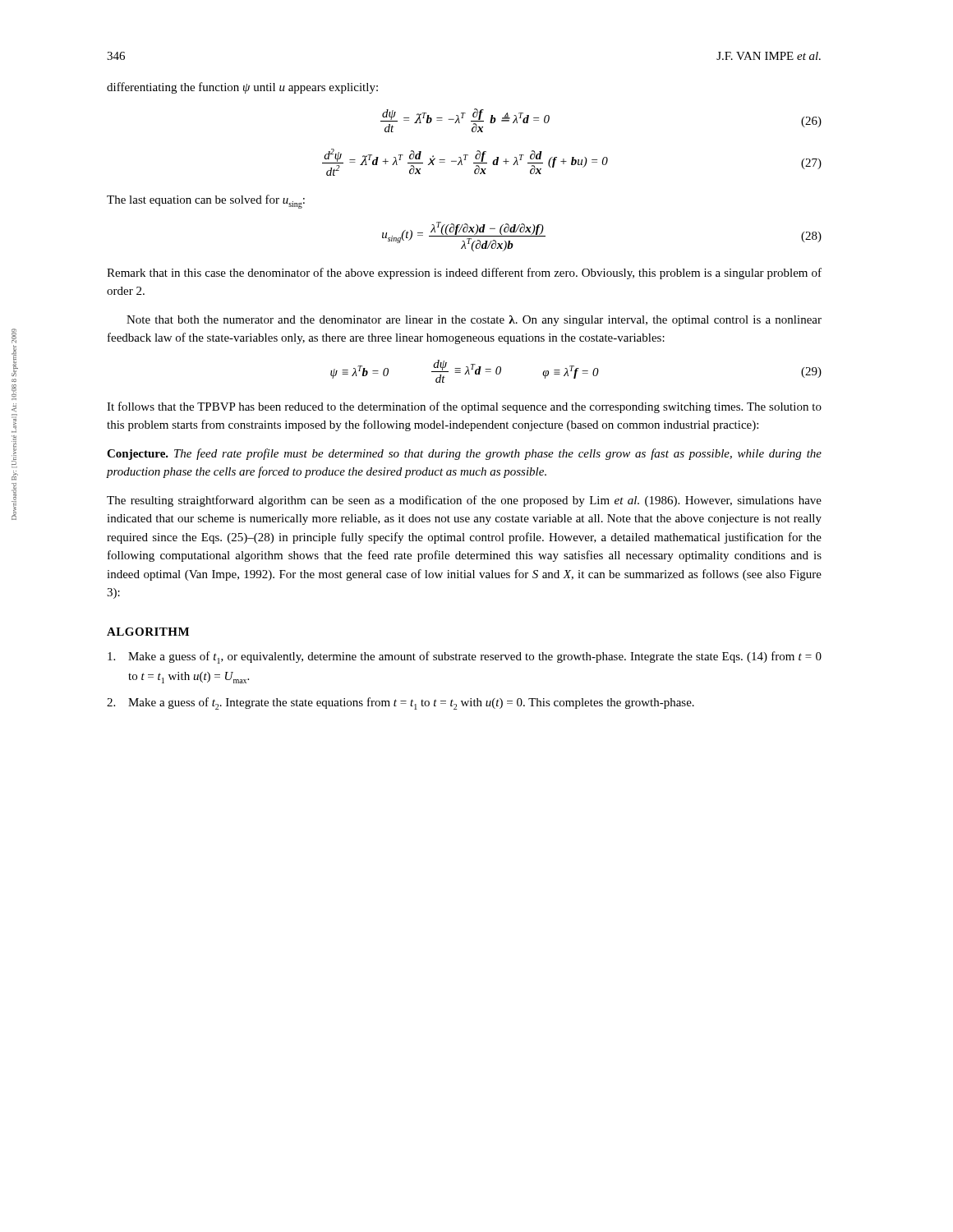Select the region starting "Remark that in this case"
Image resolution: width=953 pixels, height=1232 pixels.
click(x=464, y=274)
